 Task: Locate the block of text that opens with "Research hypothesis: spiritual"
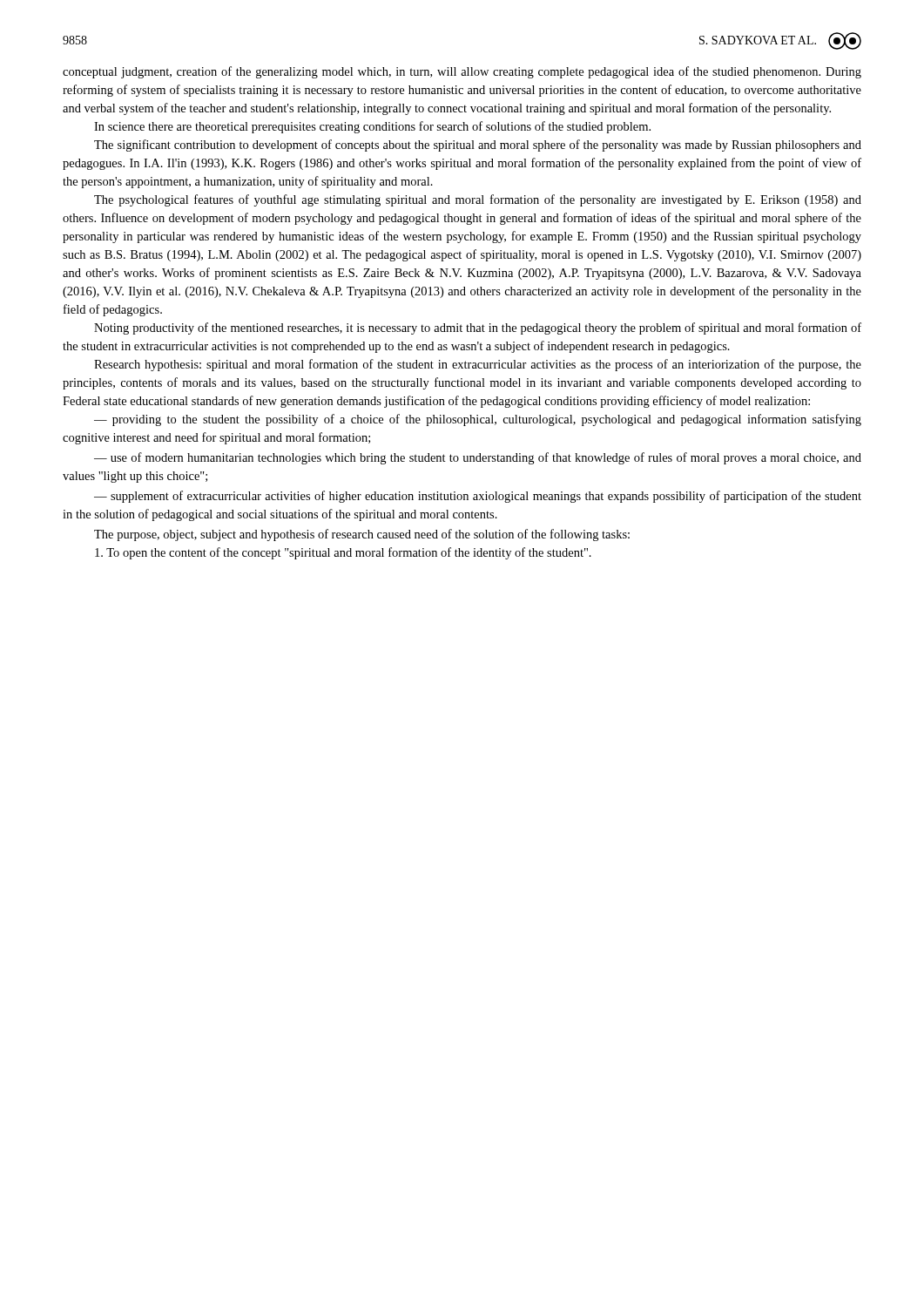coord(462,383)
